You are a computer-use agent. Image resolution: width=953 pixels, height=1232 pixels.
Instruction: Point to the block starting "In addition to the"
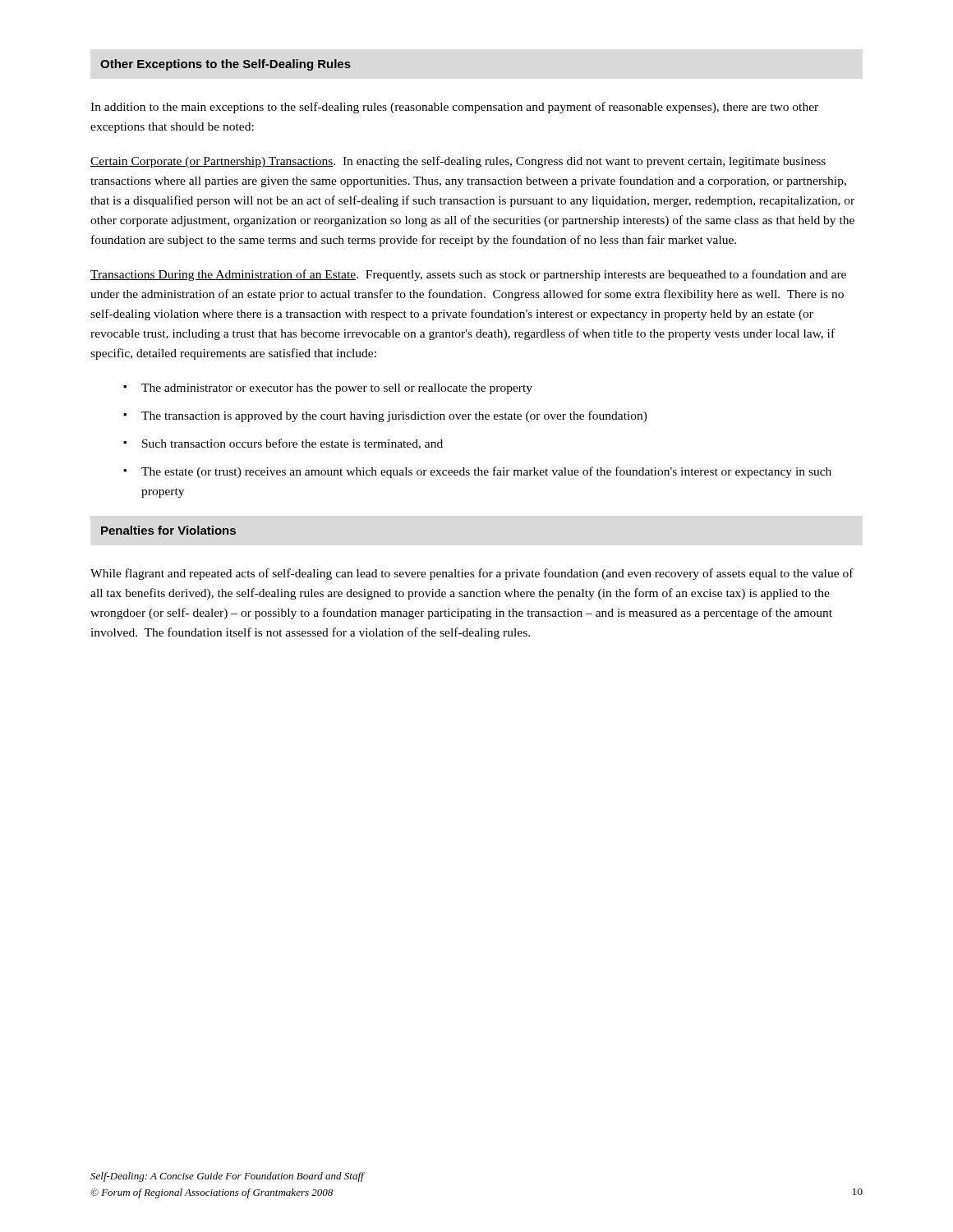[x=454, y=116]
